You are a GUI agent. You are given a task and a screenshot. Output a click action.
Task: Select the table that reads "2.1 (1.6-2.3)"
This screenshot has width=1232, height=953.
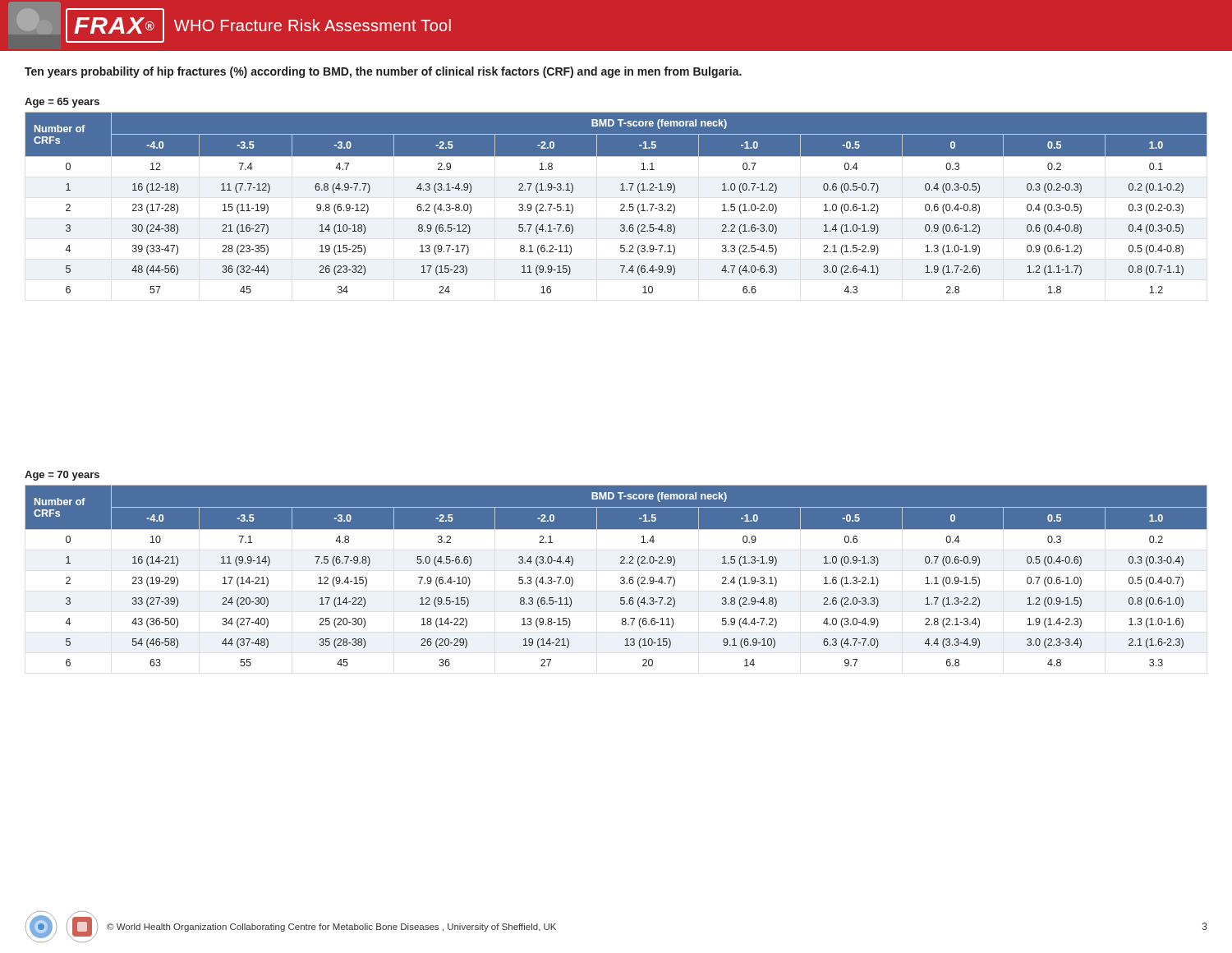(x=616, y=579)
